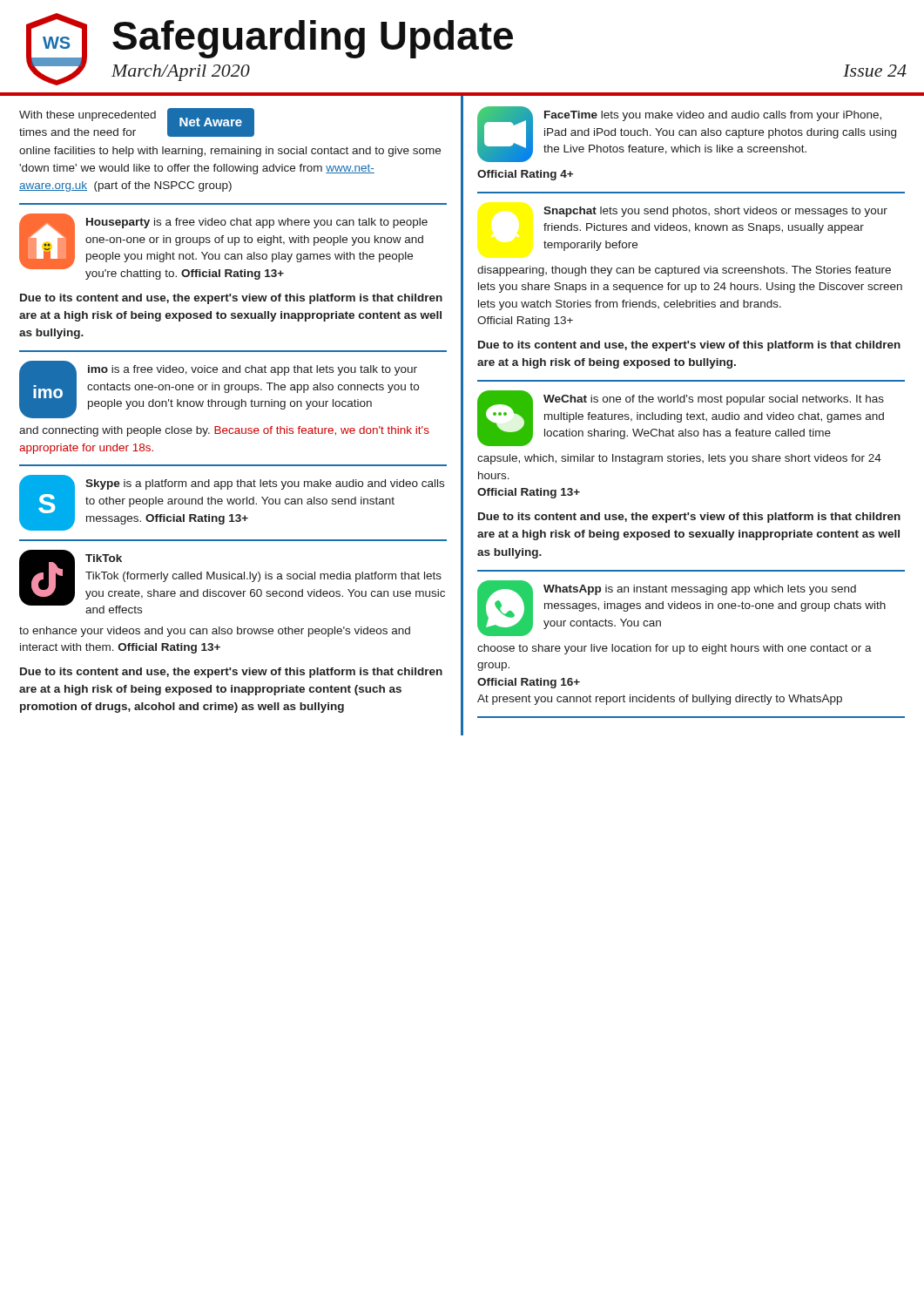Click on the text containing "March/April 2020"
Screen dimensions: 1307x924
pyautogui.click(x=181, y=70)
